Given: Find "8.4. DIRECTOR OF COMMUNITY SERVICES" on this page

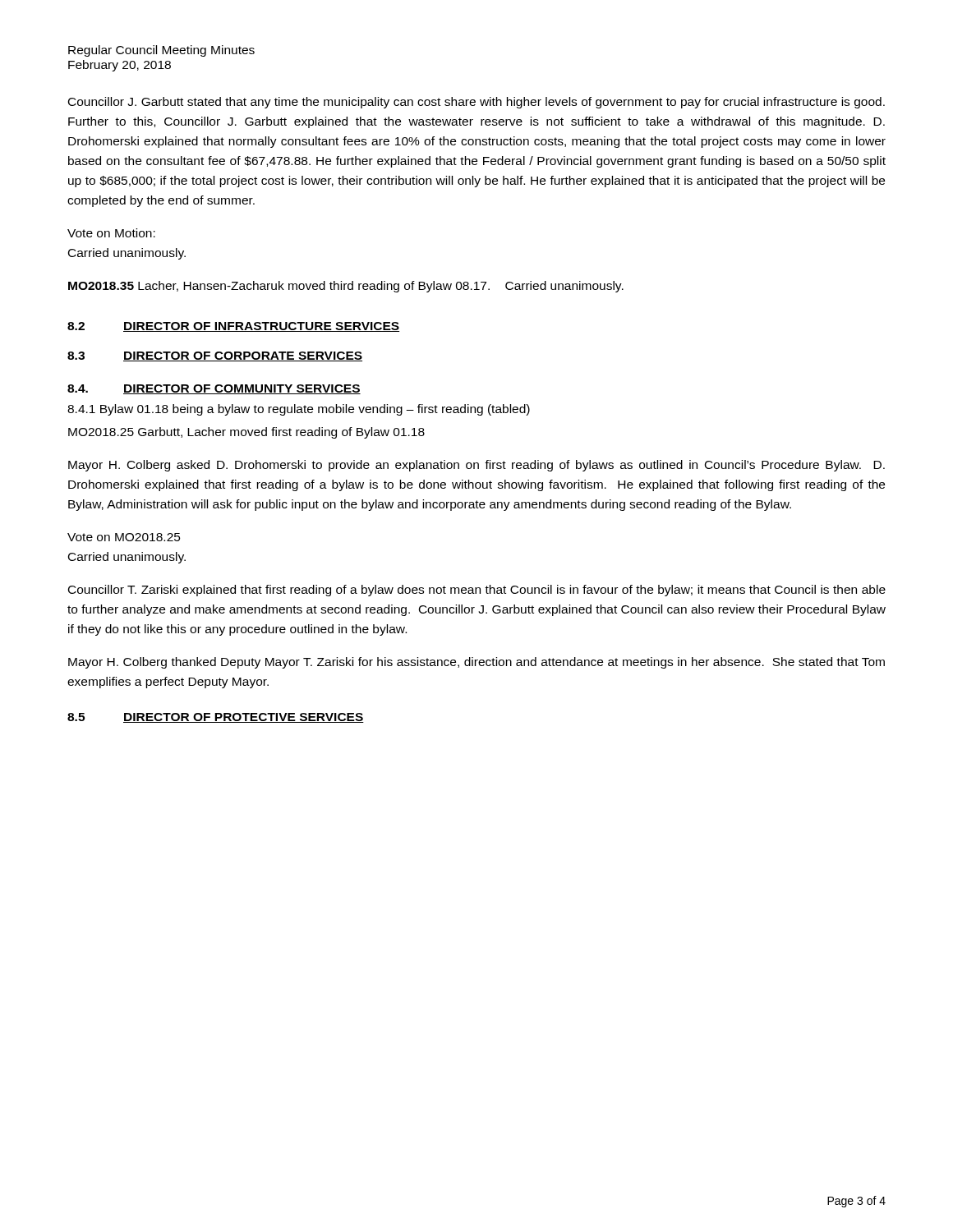Looking at the screenshot, I should pyautogui.click(x=214, y=389).
